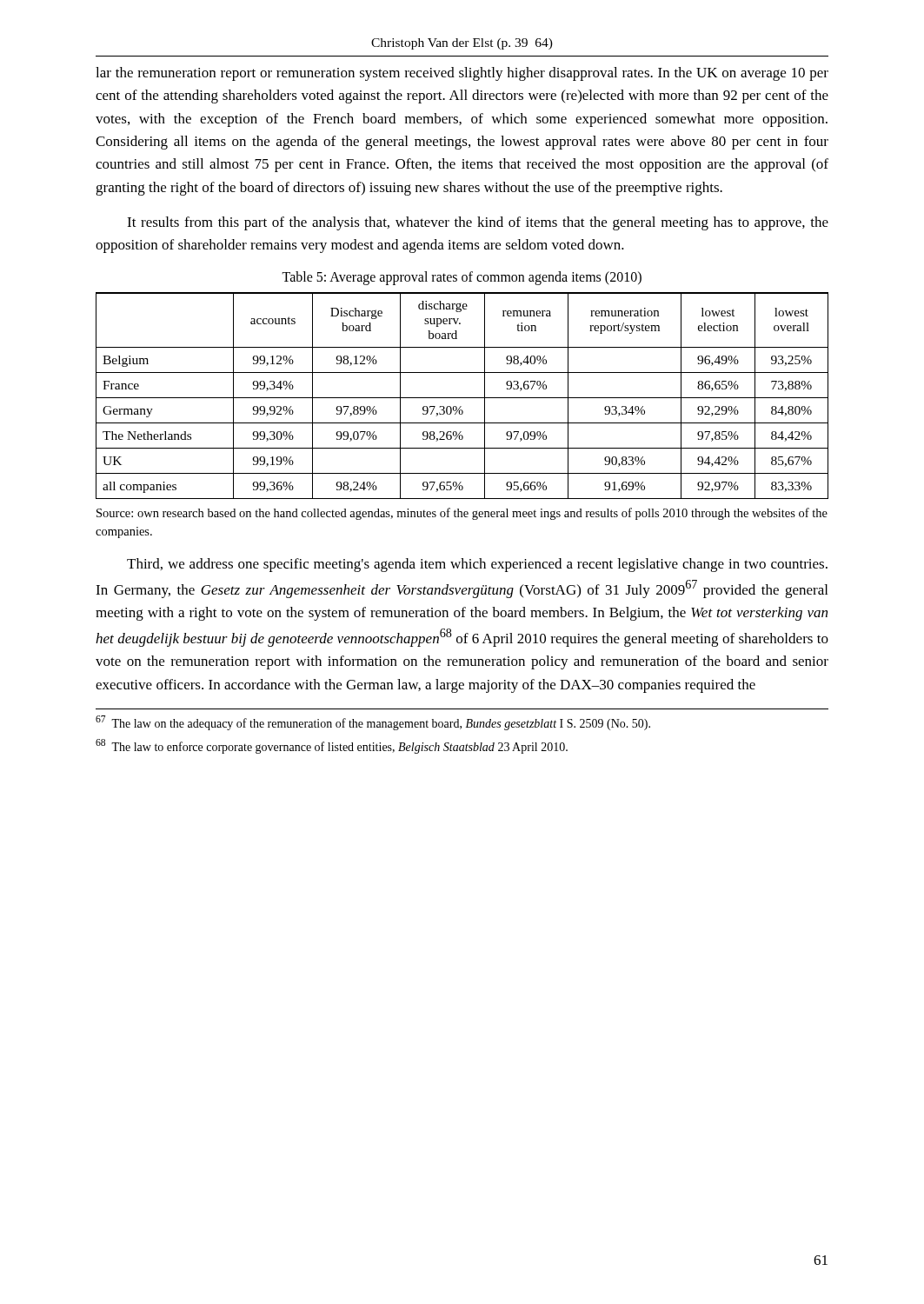Navigate to the text starting "lar the remuneration"

462,130
